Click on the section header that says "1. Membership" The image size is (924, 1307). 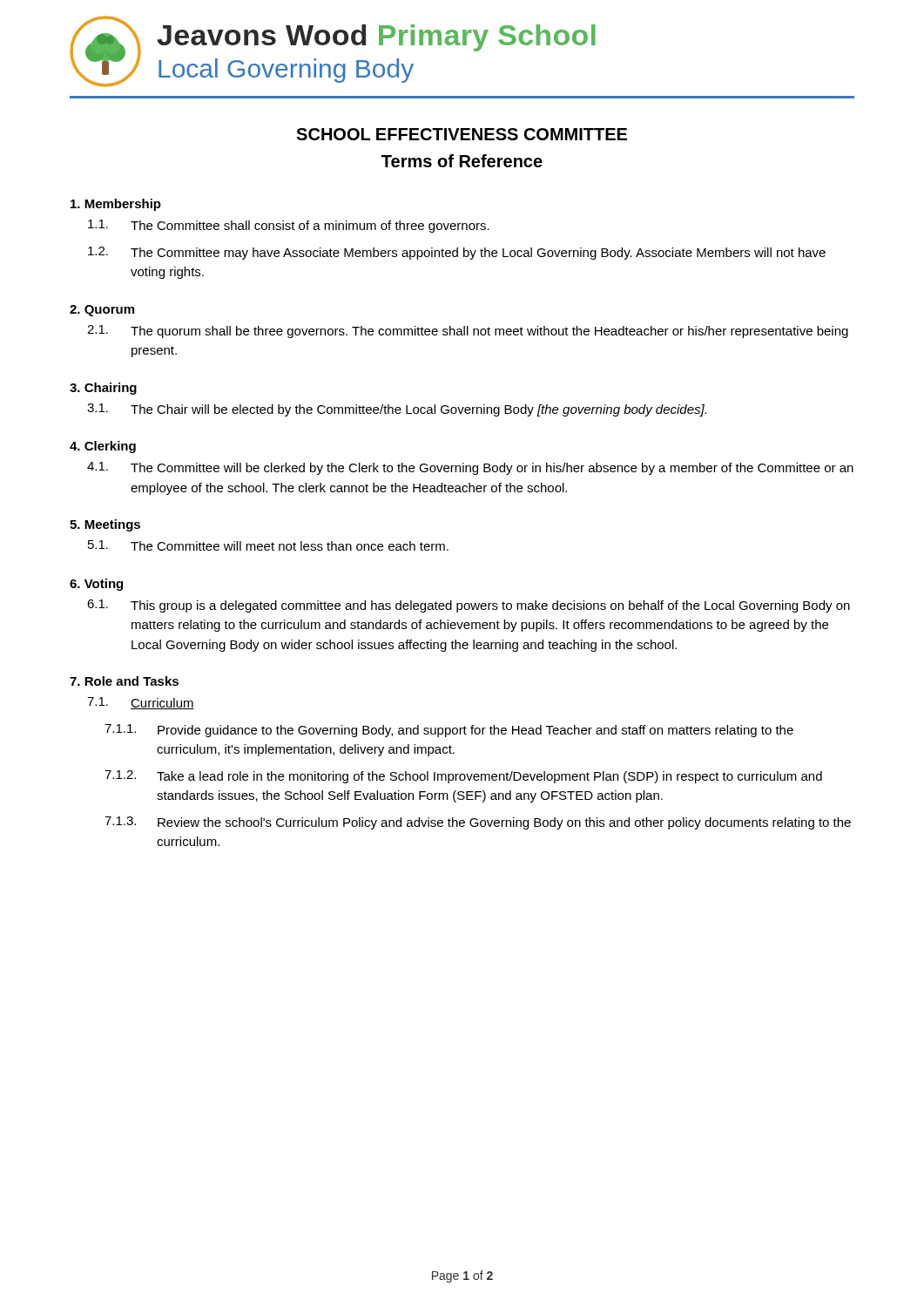[115, 203]
